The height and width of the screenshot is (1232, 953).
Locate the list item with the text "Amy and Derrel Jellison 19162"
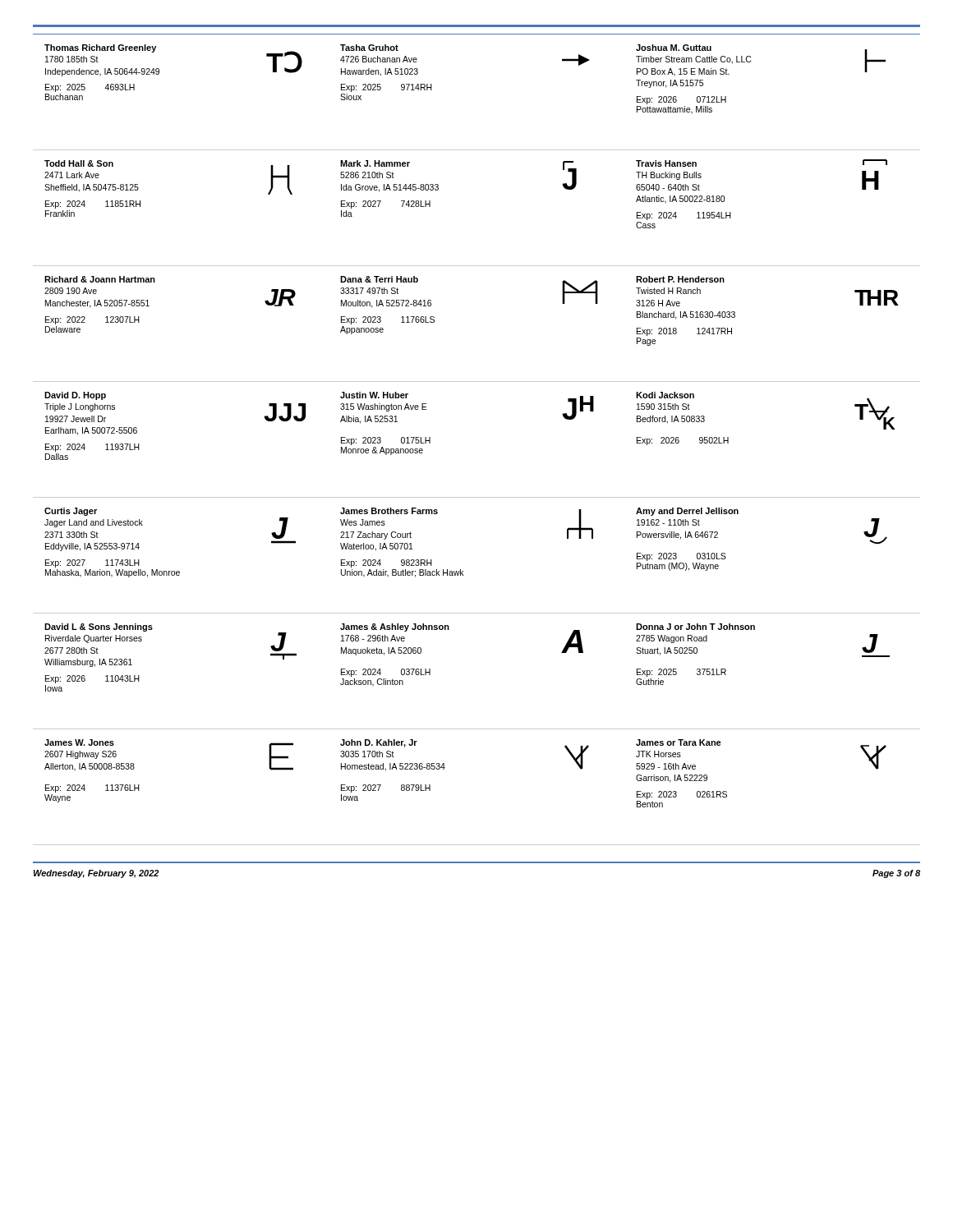[687, 512]
